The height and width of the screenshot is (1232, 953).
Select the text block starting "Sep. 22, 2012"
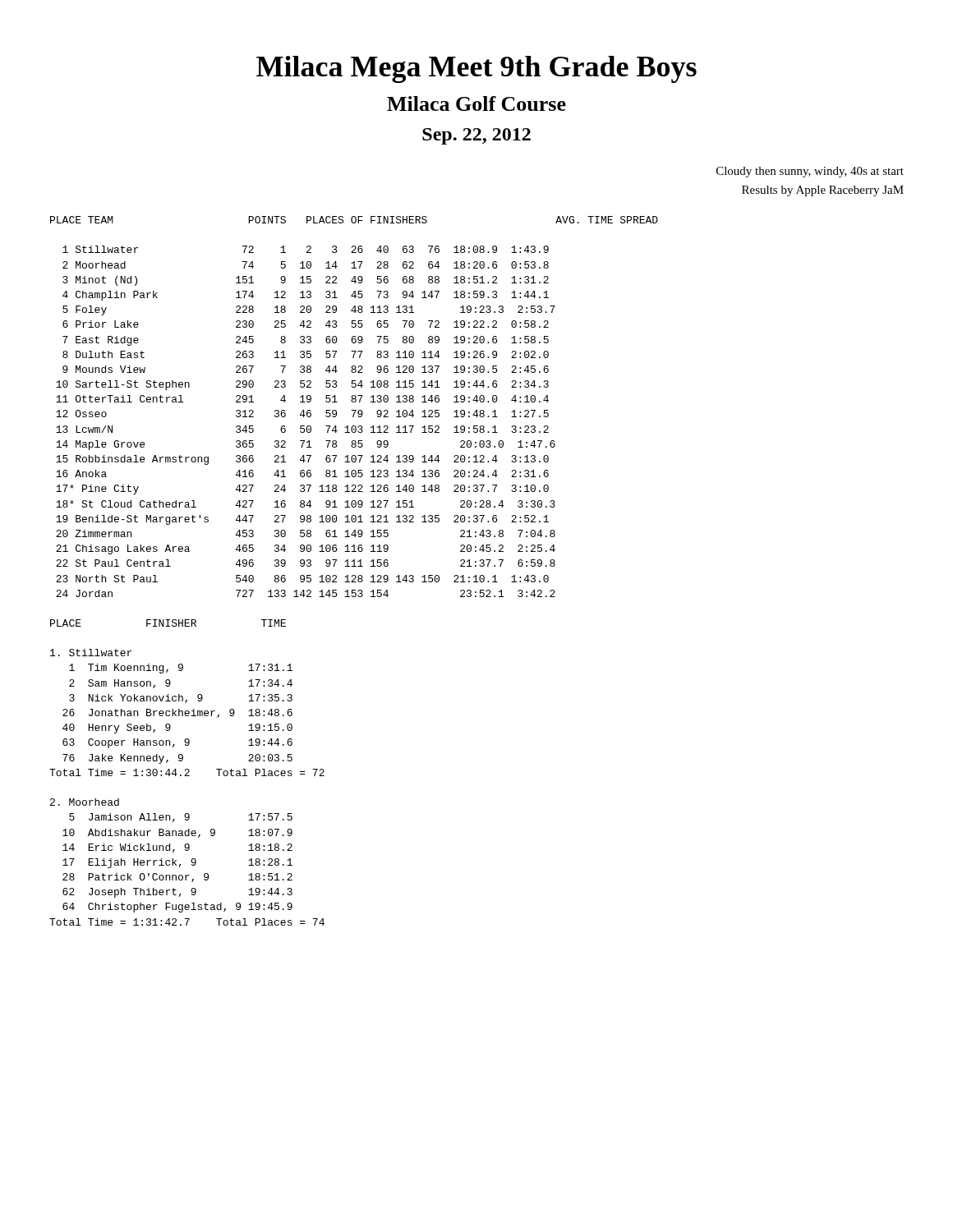pos(476,134)
